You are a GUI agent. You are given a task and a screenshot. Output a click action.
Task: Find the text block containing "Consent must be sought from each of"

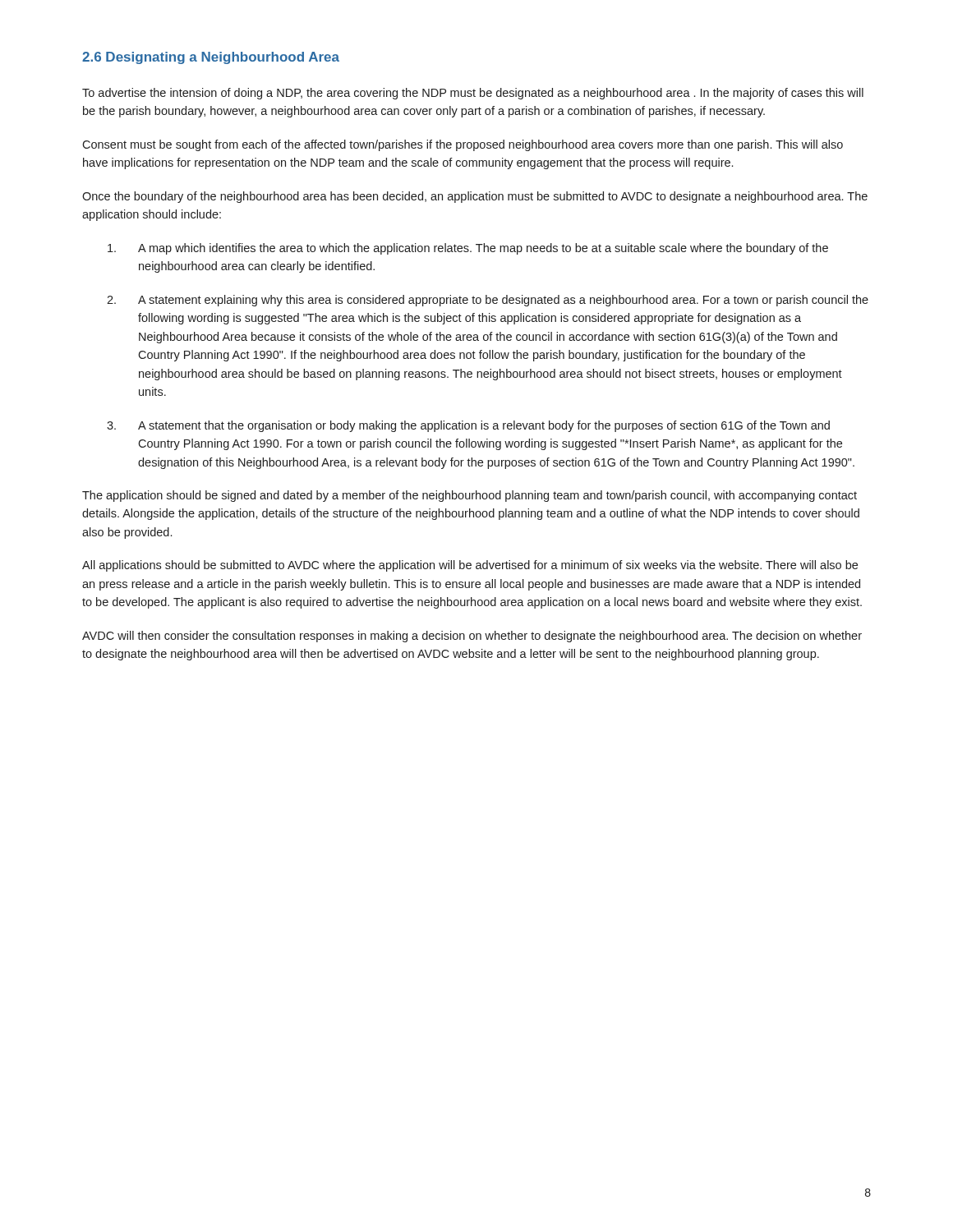pyautogui.click(x=463, y=154)
